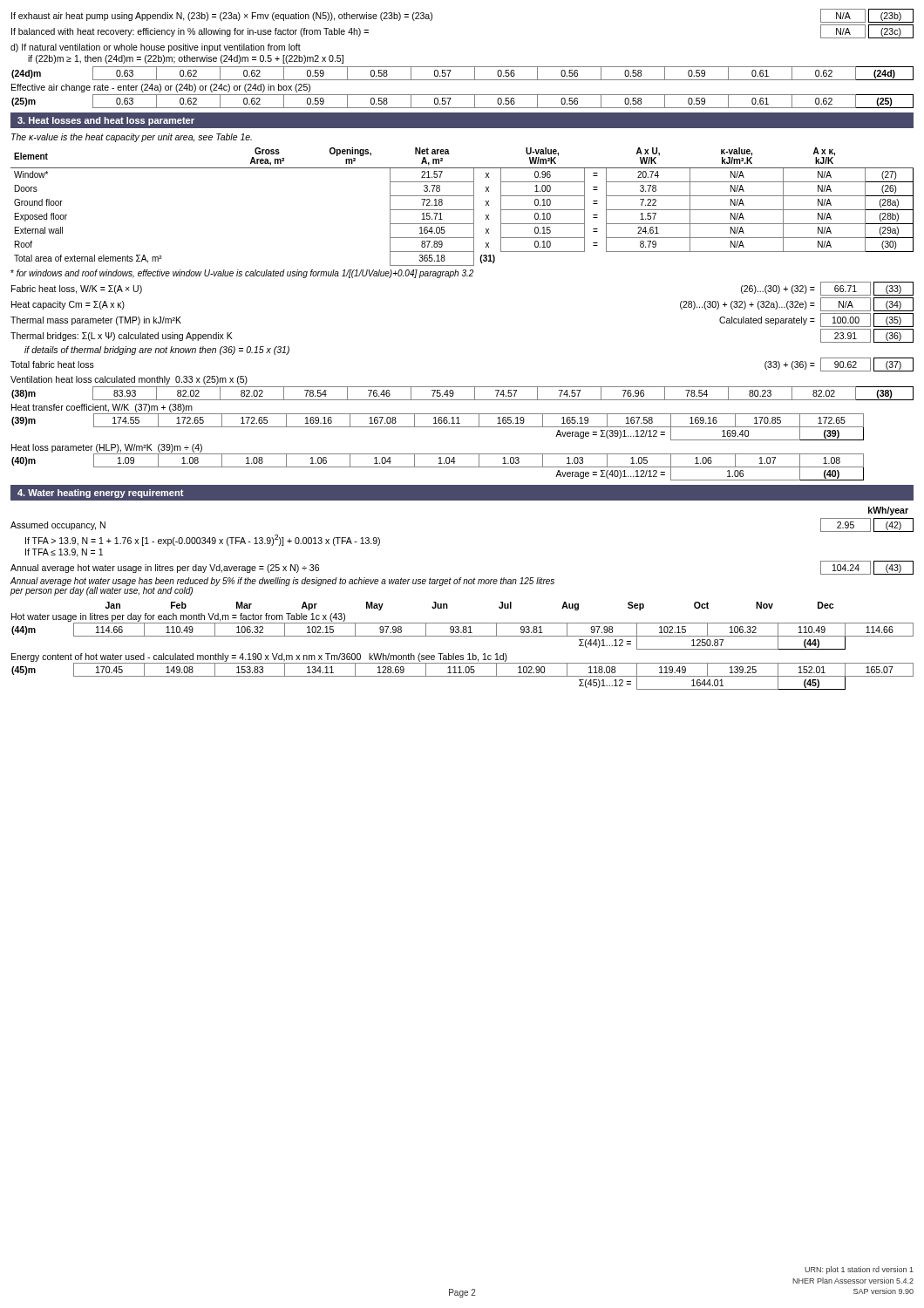Select the text block that reads "If TFA ≤"
This screenshot has height=1308, width=924.
coord(64,552)
